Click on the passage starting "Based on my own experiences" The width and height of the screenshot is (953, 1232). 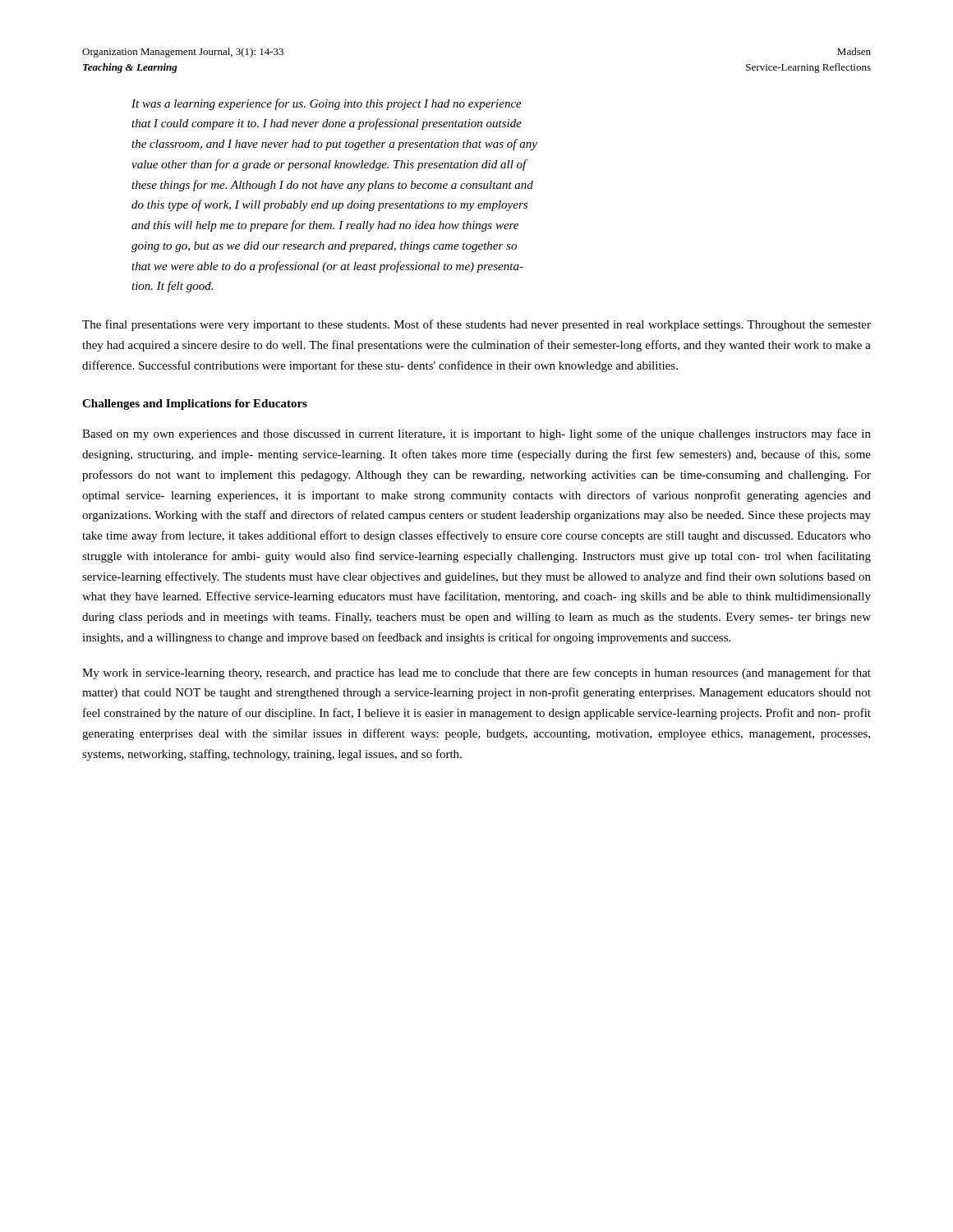point(476,536)
